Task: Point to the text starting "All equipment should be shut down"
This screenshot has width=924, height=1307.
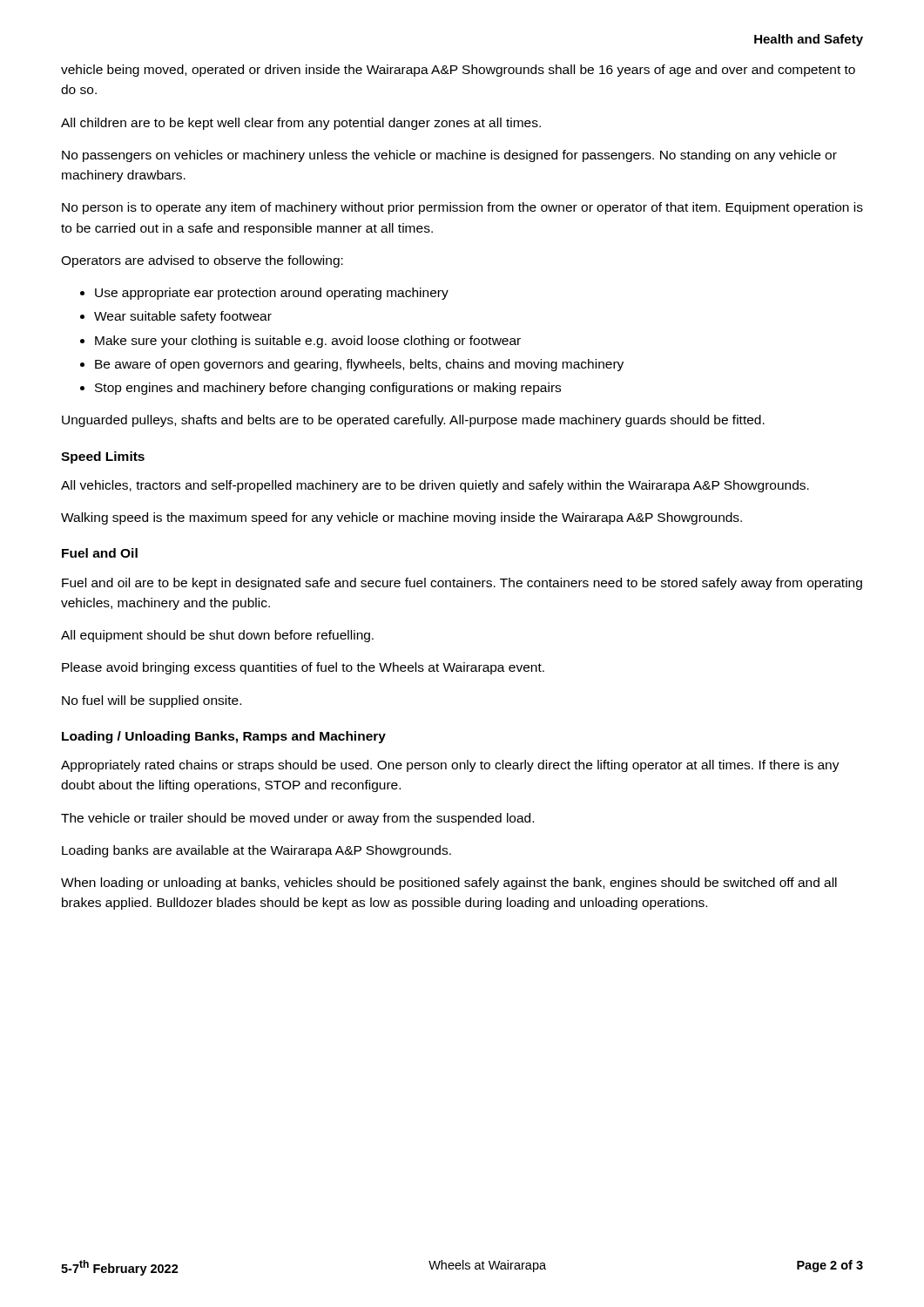Action: click(218, 635)
